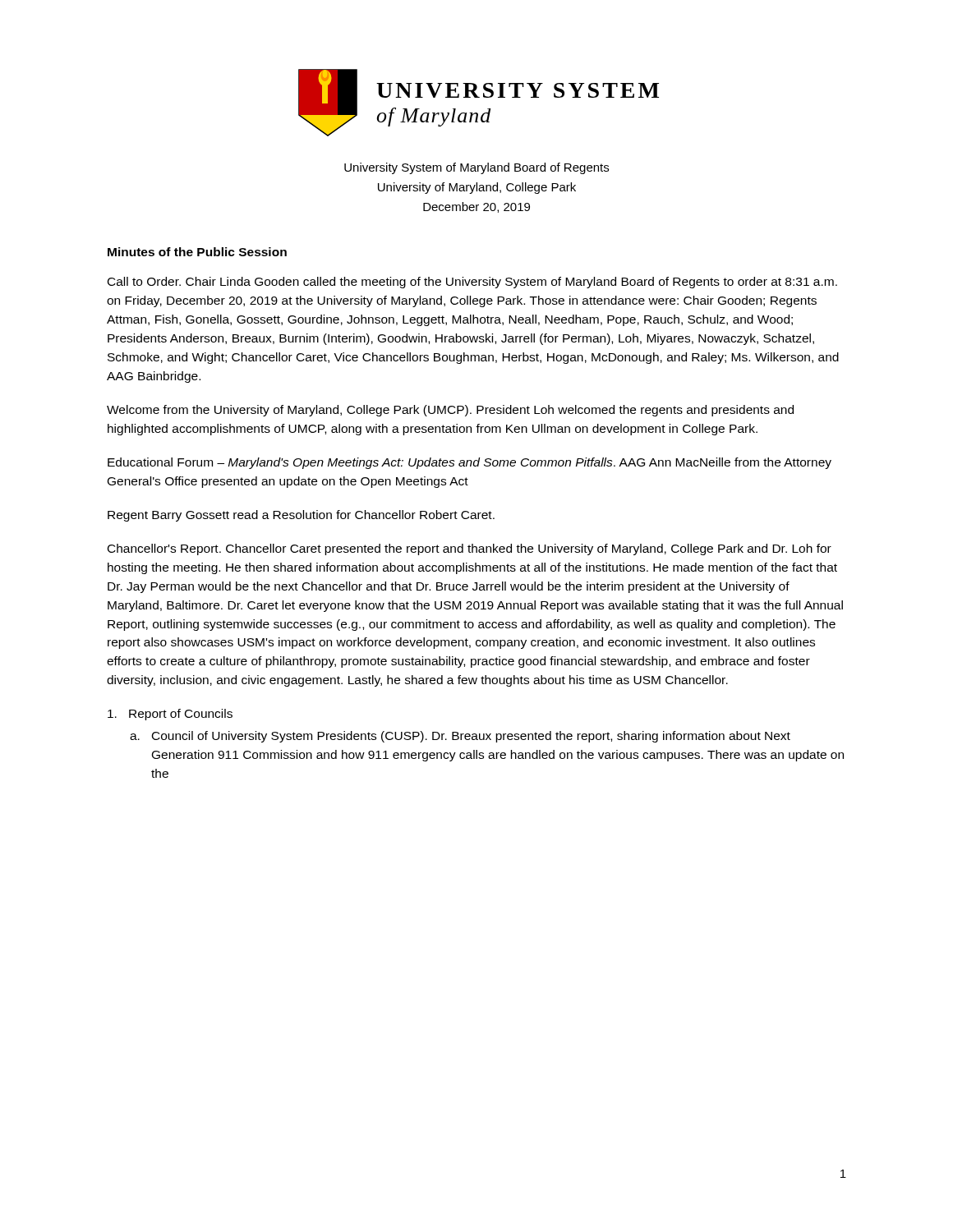Point to the block beginning "University System of Maryland Board of Regents"
The height and width of the screenshot is (1232, 953).
476,187
